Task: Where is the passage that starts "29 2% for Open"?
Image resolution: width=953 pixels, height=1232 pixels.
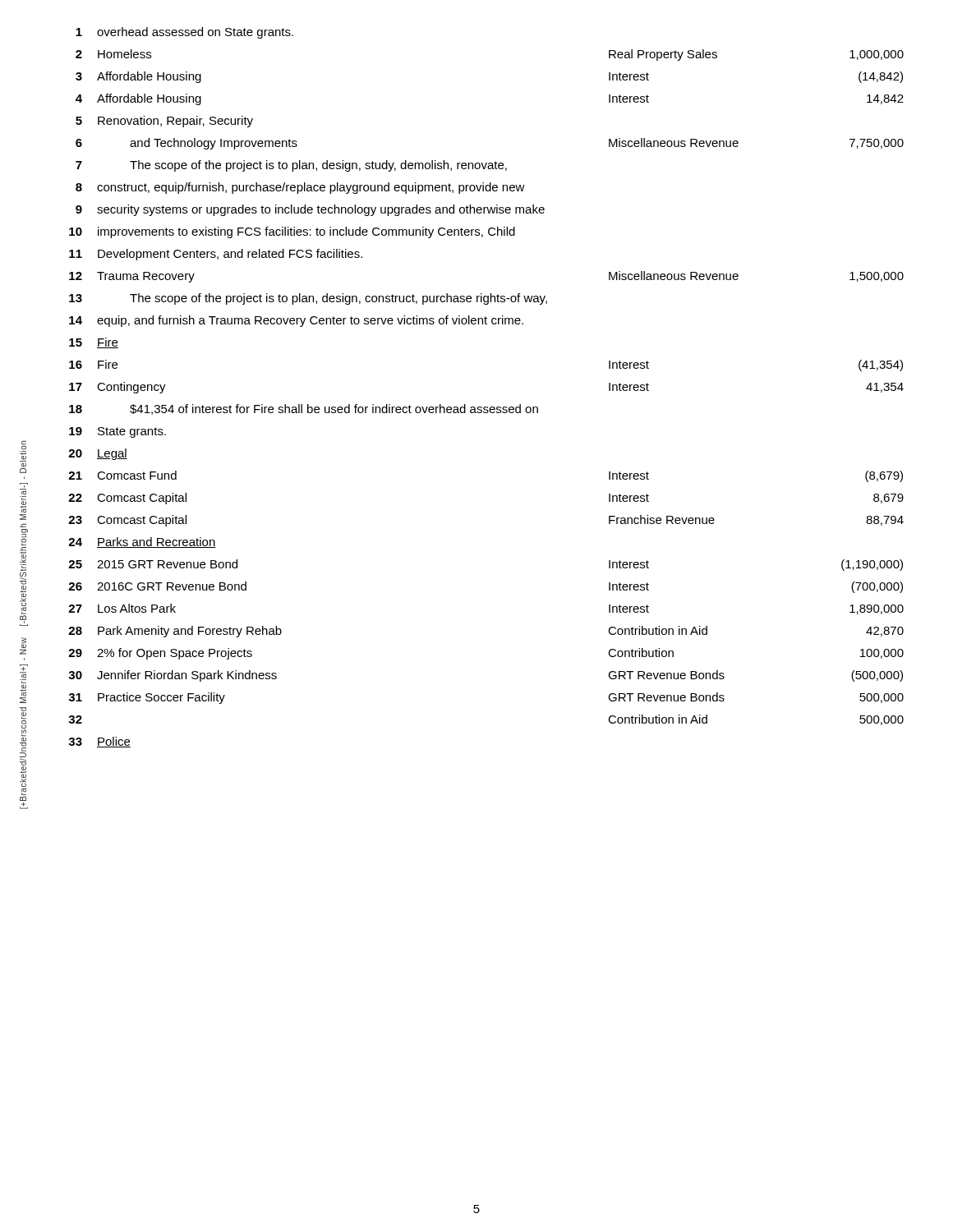Action: click(174, 653)
